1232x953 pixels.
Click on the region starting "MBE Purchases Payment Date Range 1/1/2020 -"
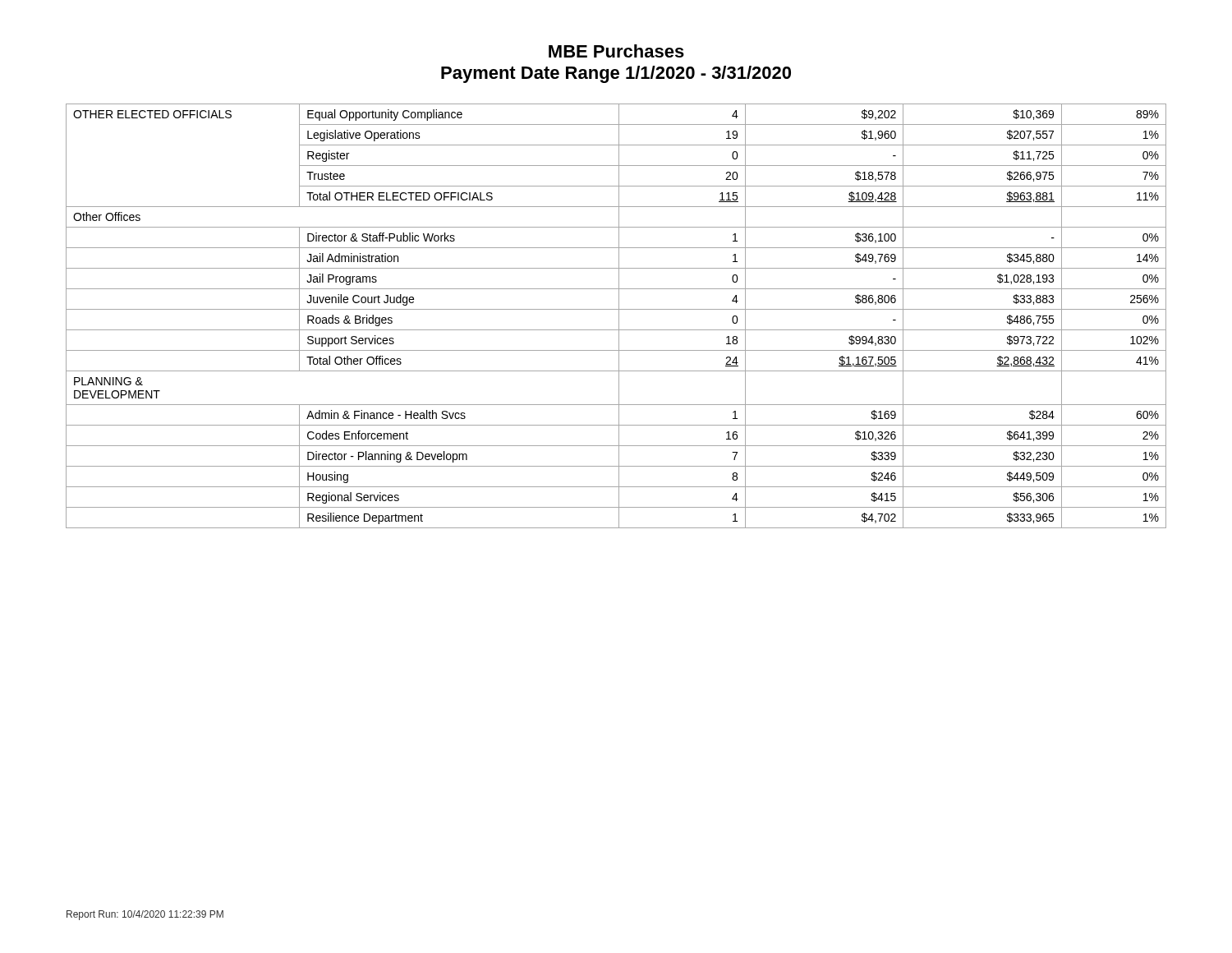(616, 62)
